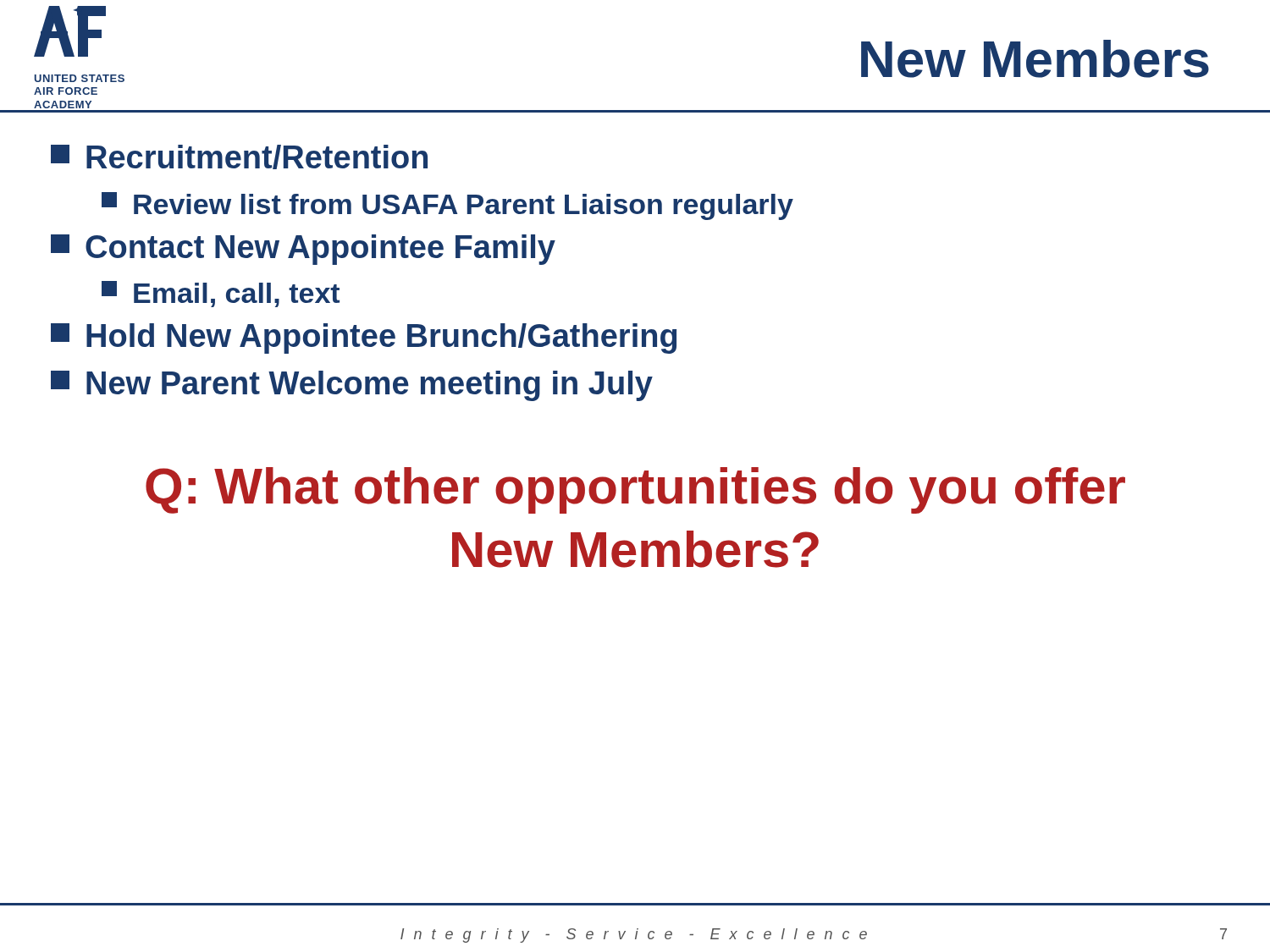Click the logo

click(x=127, y=58)
